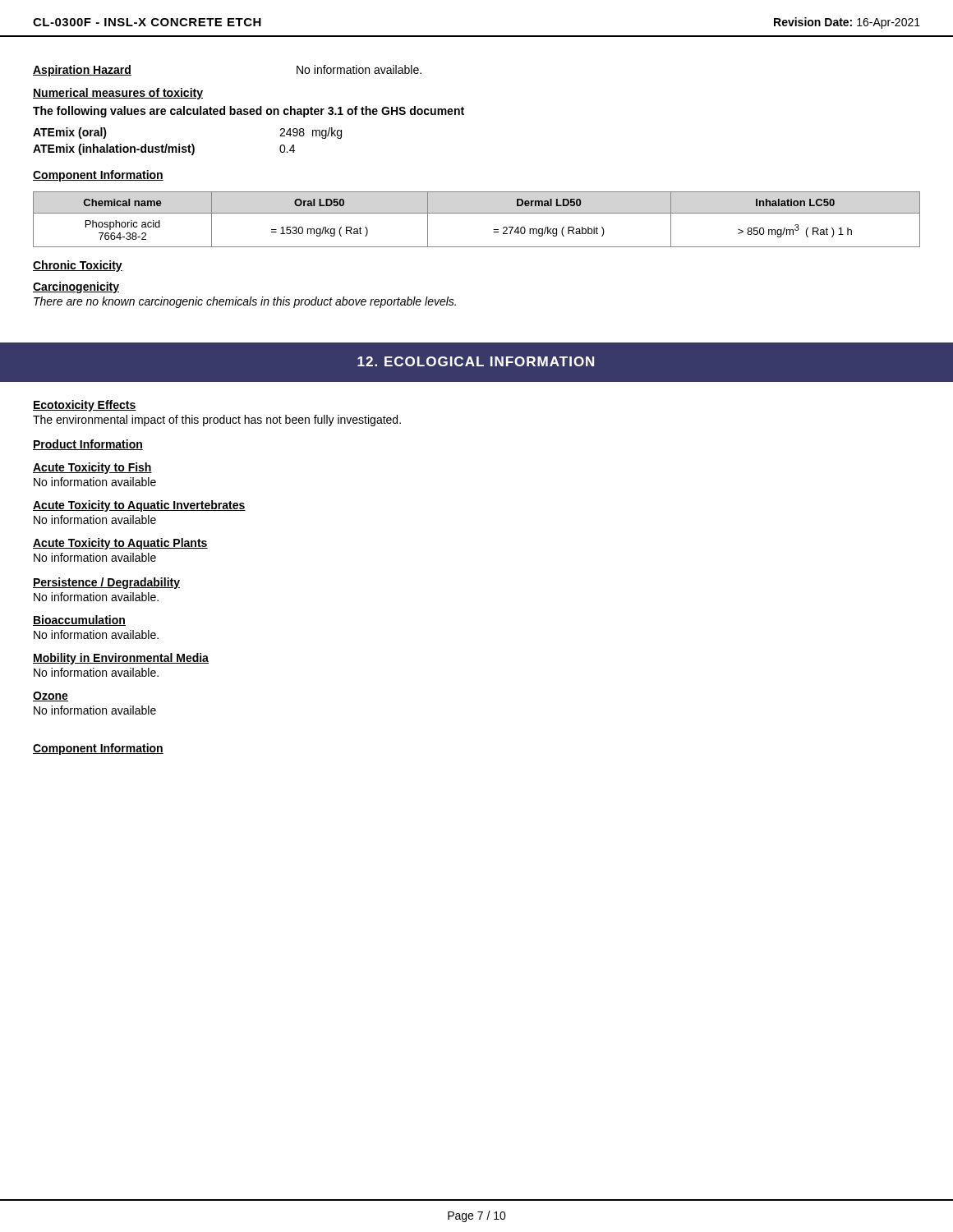Viewport: 953px width, 1232px height.
Task: Navigate to the region starting "Persistence / Degradability"
Action: tap(106, 582)
